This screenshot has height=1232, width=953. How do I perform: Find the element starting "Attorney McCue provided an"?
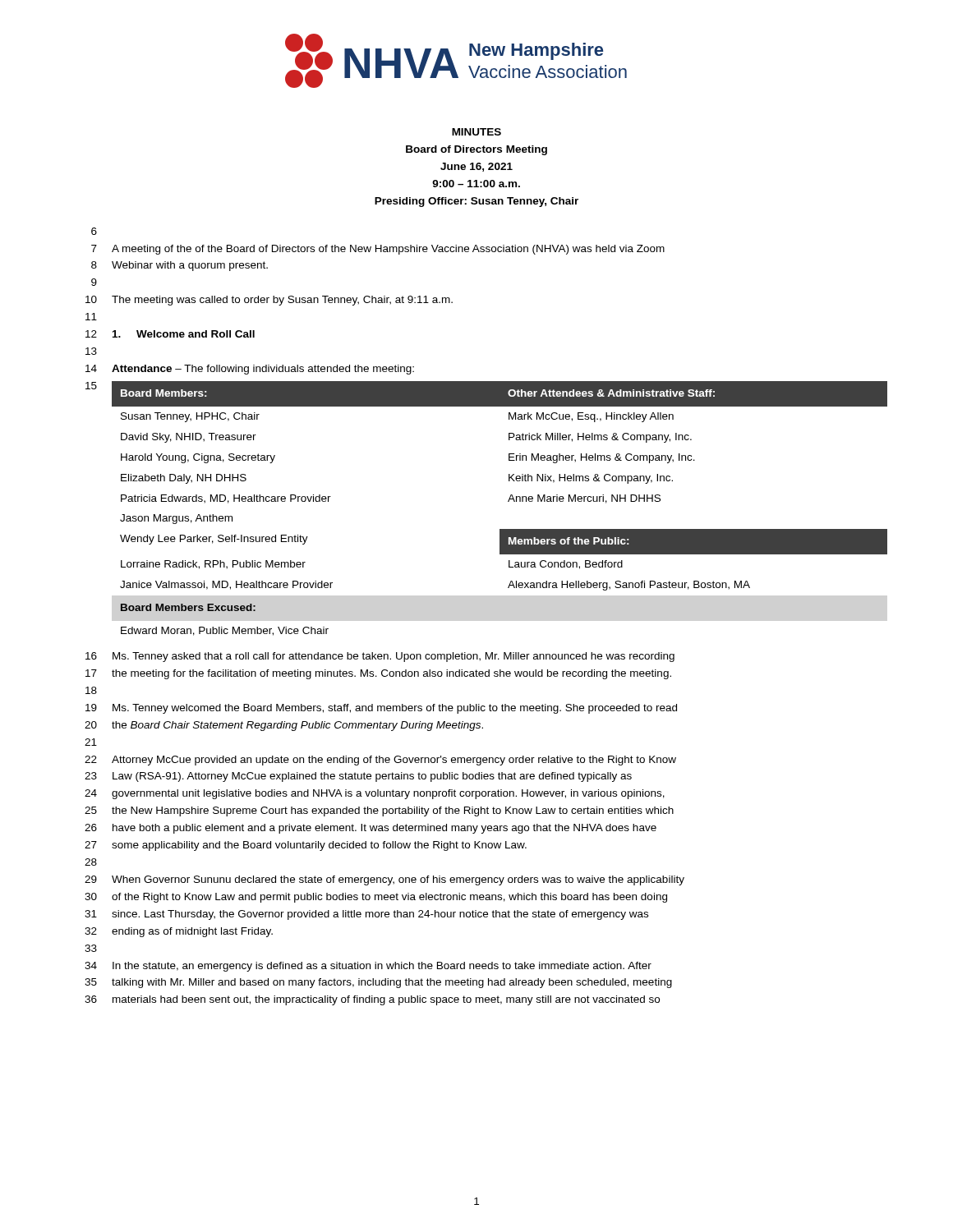(x=394, y=759)
